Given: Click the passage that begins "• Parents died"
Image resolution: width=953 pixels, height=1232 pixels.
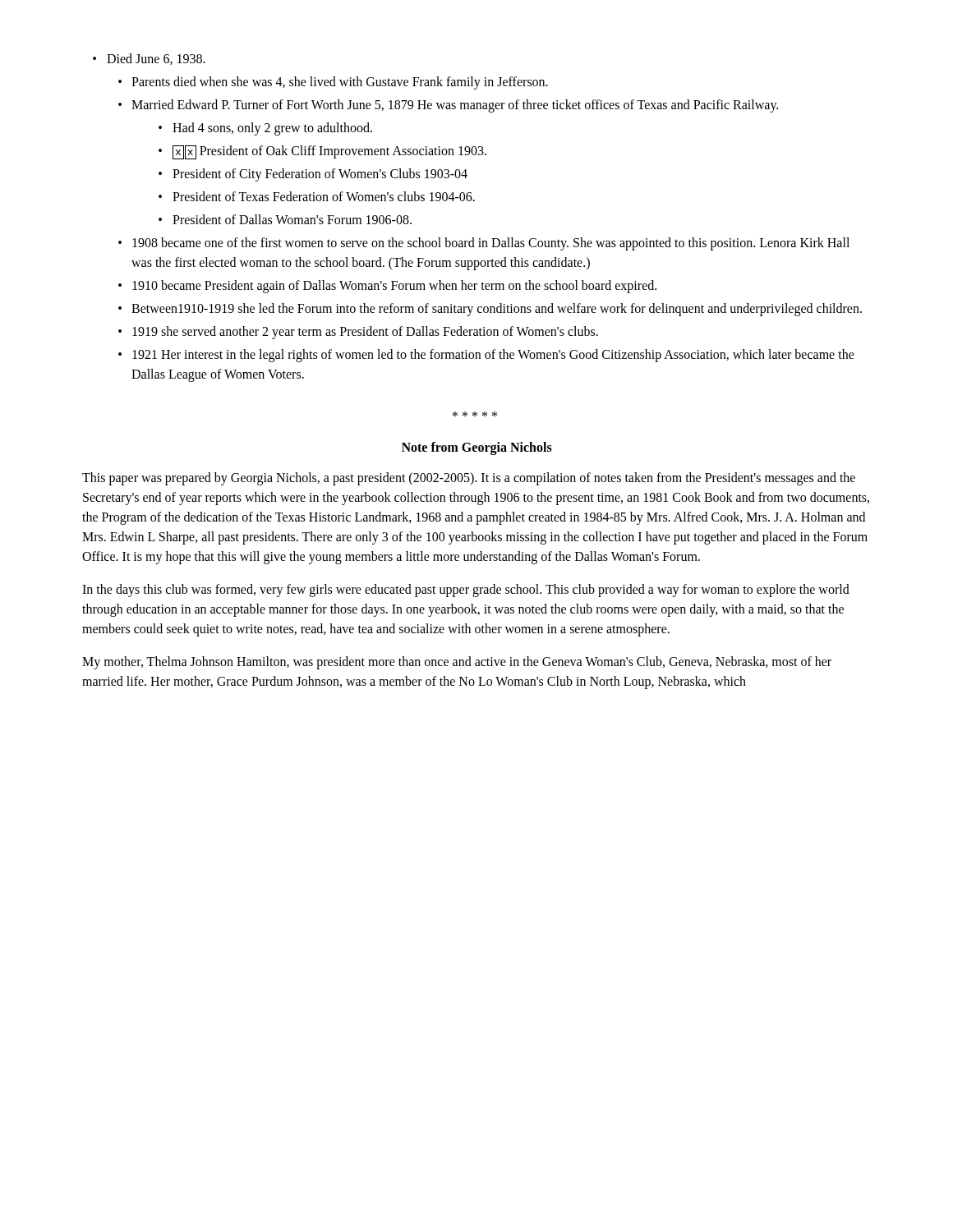Looking at the screenshot, I should pyautogui.click(x=476, y=82).
